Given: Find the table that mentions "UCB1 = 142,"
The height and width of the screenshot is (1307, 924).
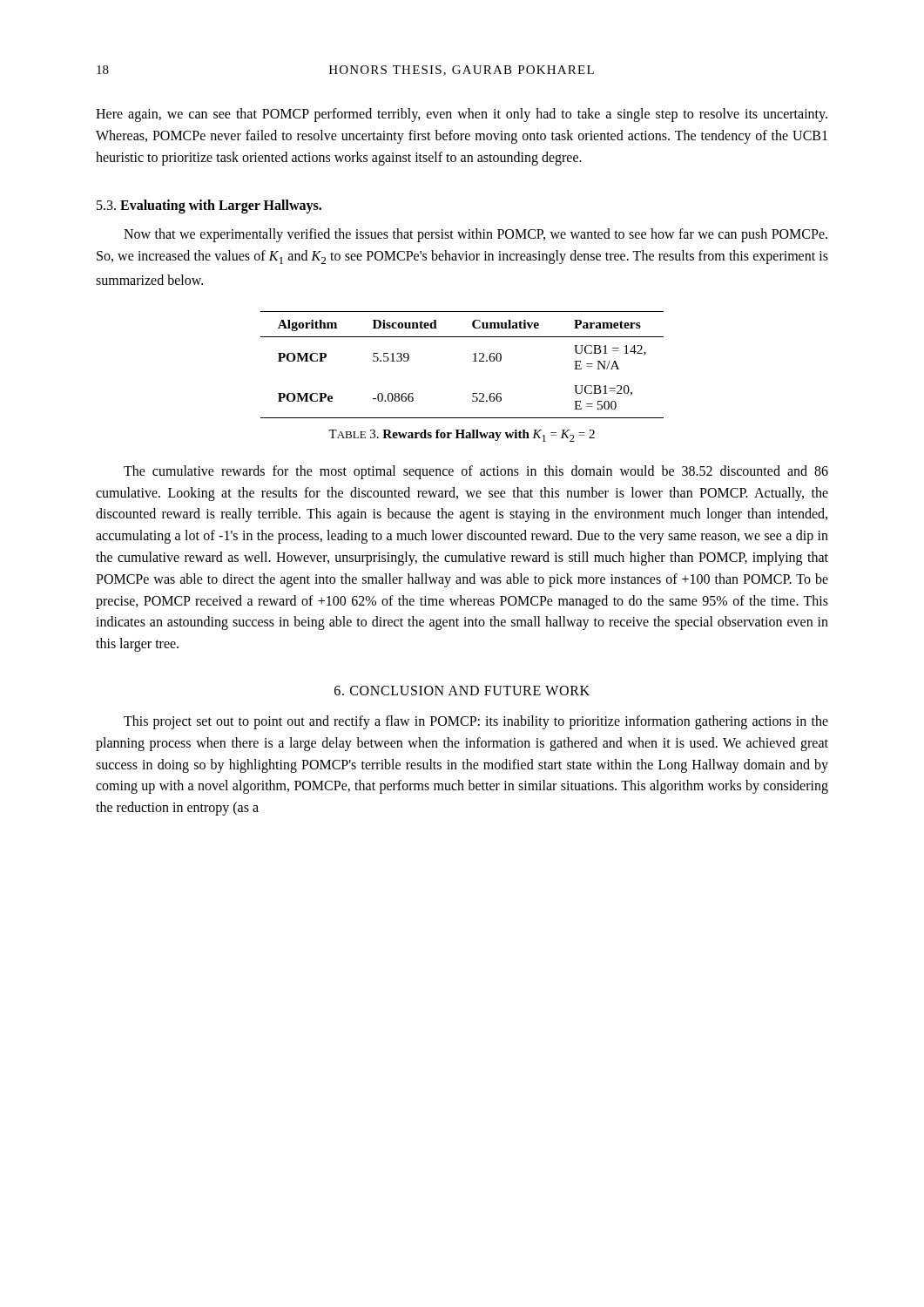Looking at the screenshot, I should pyautogui.click(x=462, y=365).
